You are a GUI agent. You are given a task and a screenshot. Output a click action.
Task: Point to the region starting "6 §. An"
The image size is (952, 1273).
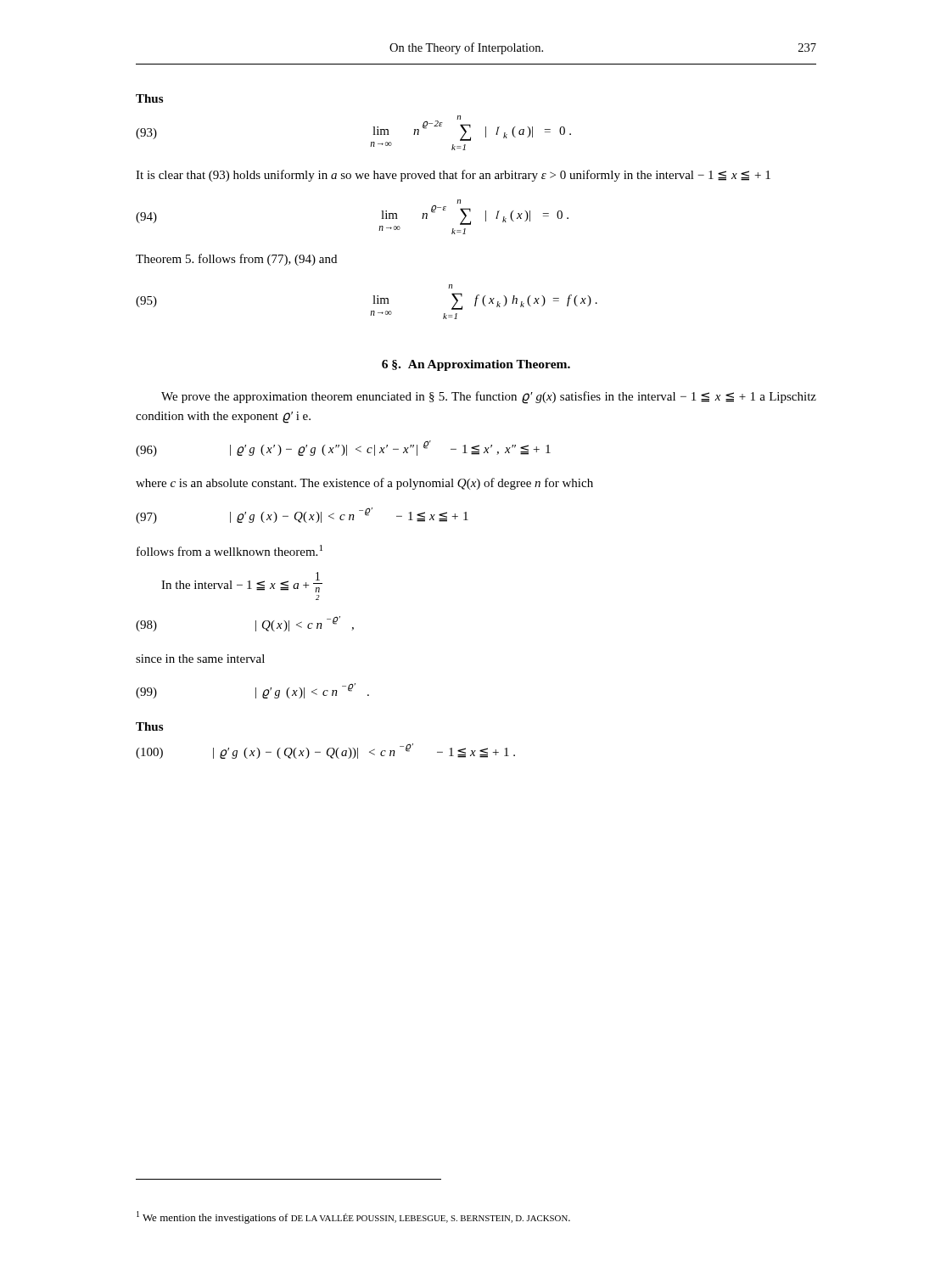476,363
